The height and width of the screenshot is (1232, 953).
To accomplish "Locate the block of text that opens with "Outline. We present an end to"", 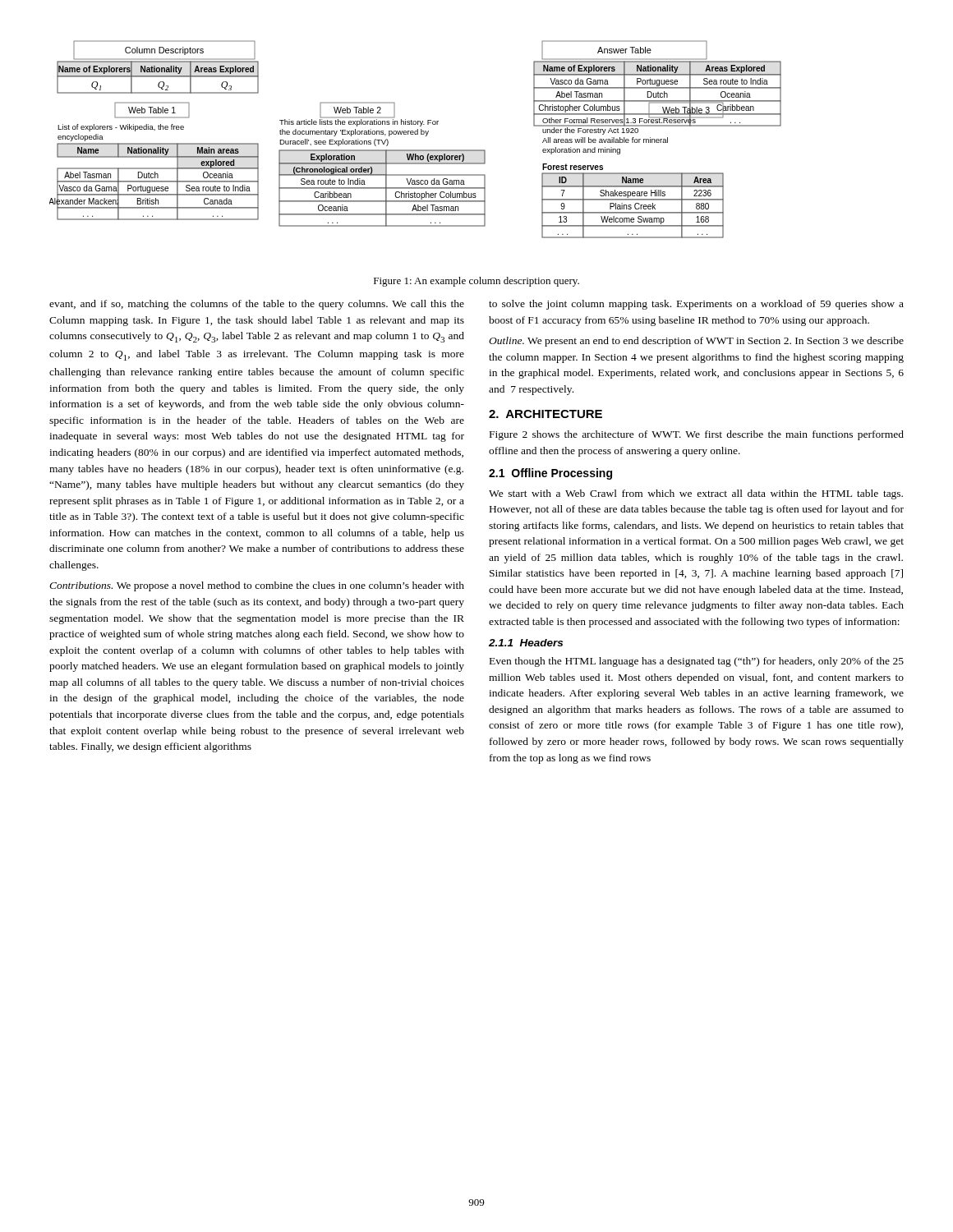I will 696,365.
